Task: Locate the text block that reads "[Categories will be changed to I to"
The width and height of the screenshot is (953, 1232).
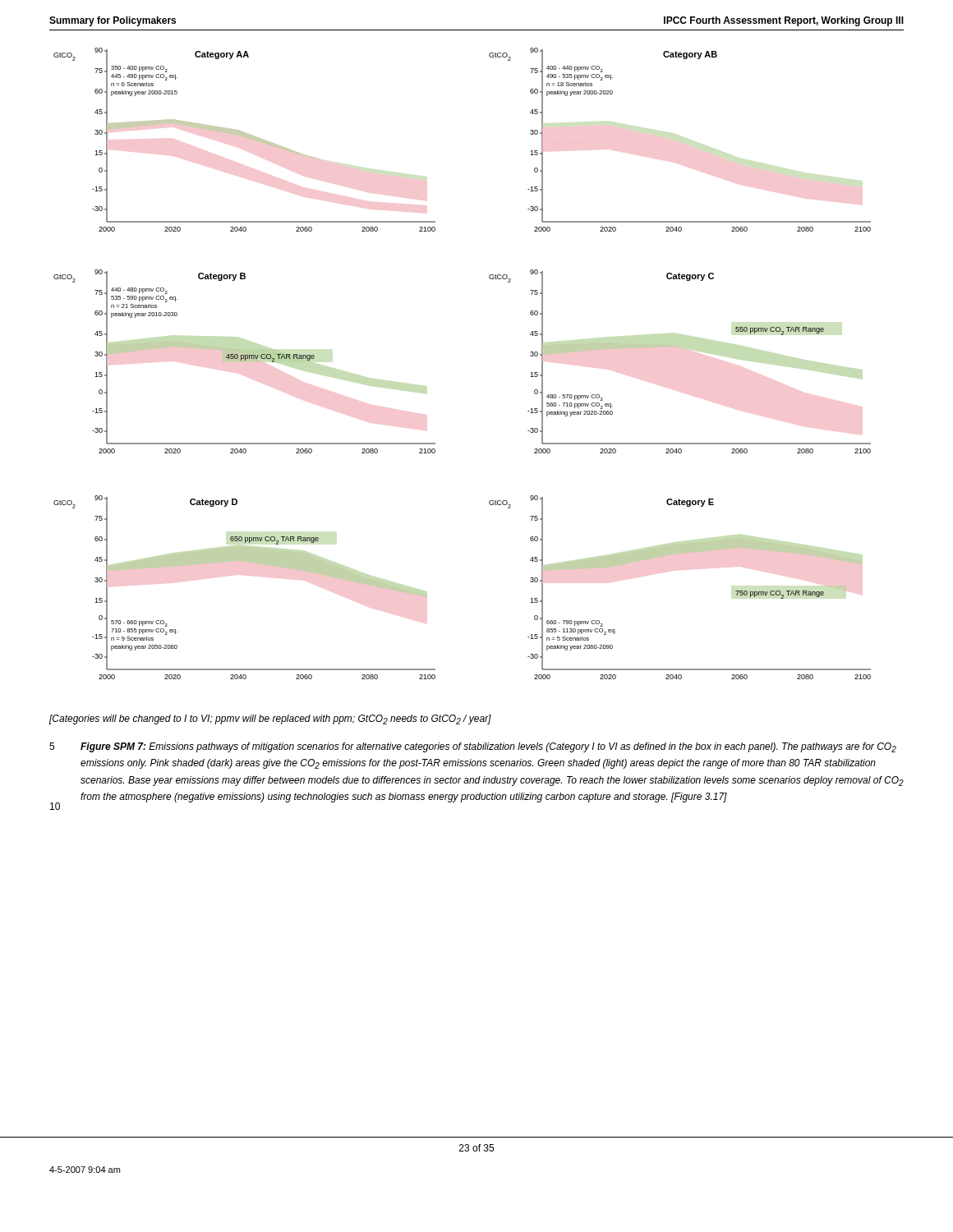Action: coord(270,720)
